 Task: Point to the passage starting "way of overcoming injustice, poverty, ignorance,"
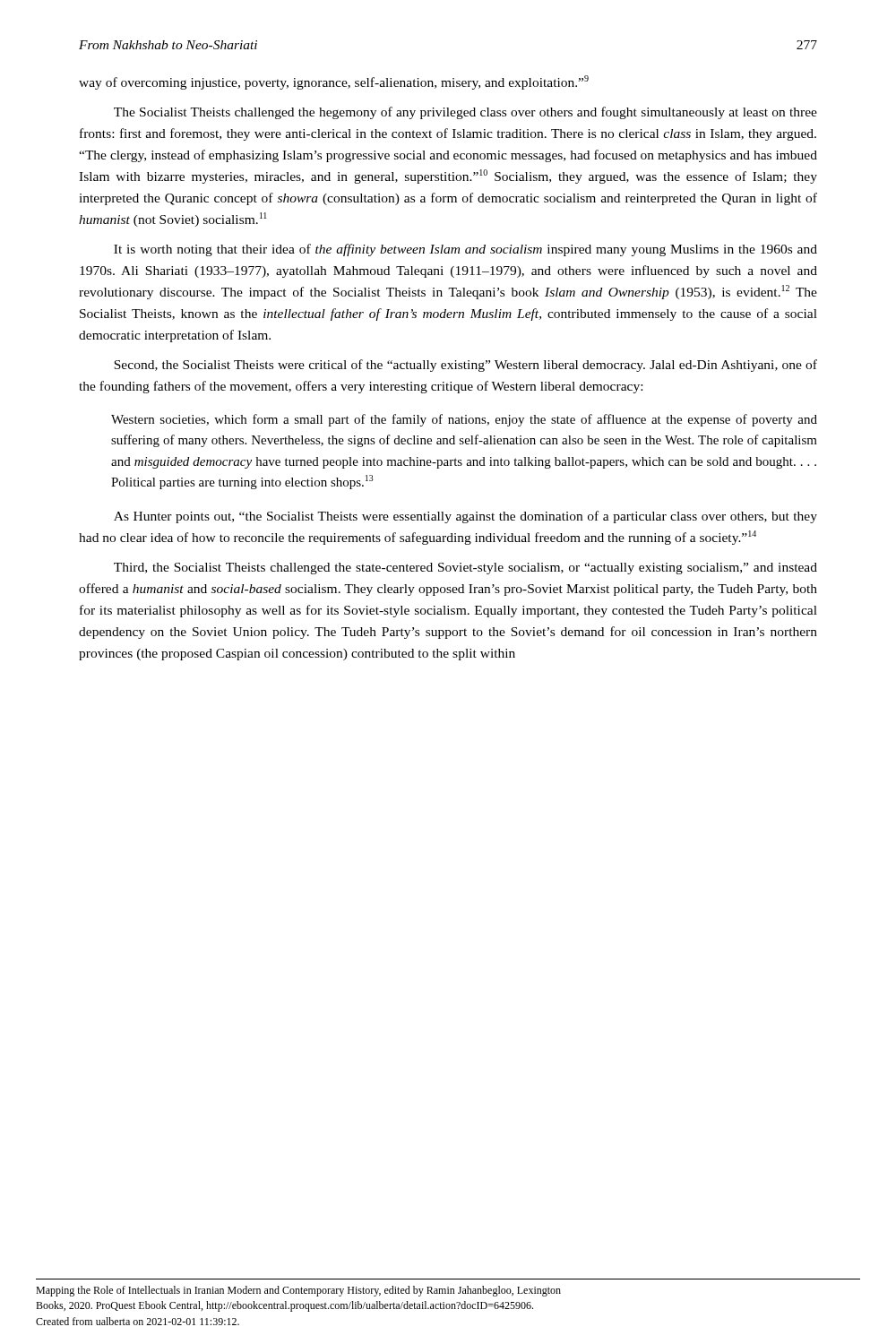point(448,82)
